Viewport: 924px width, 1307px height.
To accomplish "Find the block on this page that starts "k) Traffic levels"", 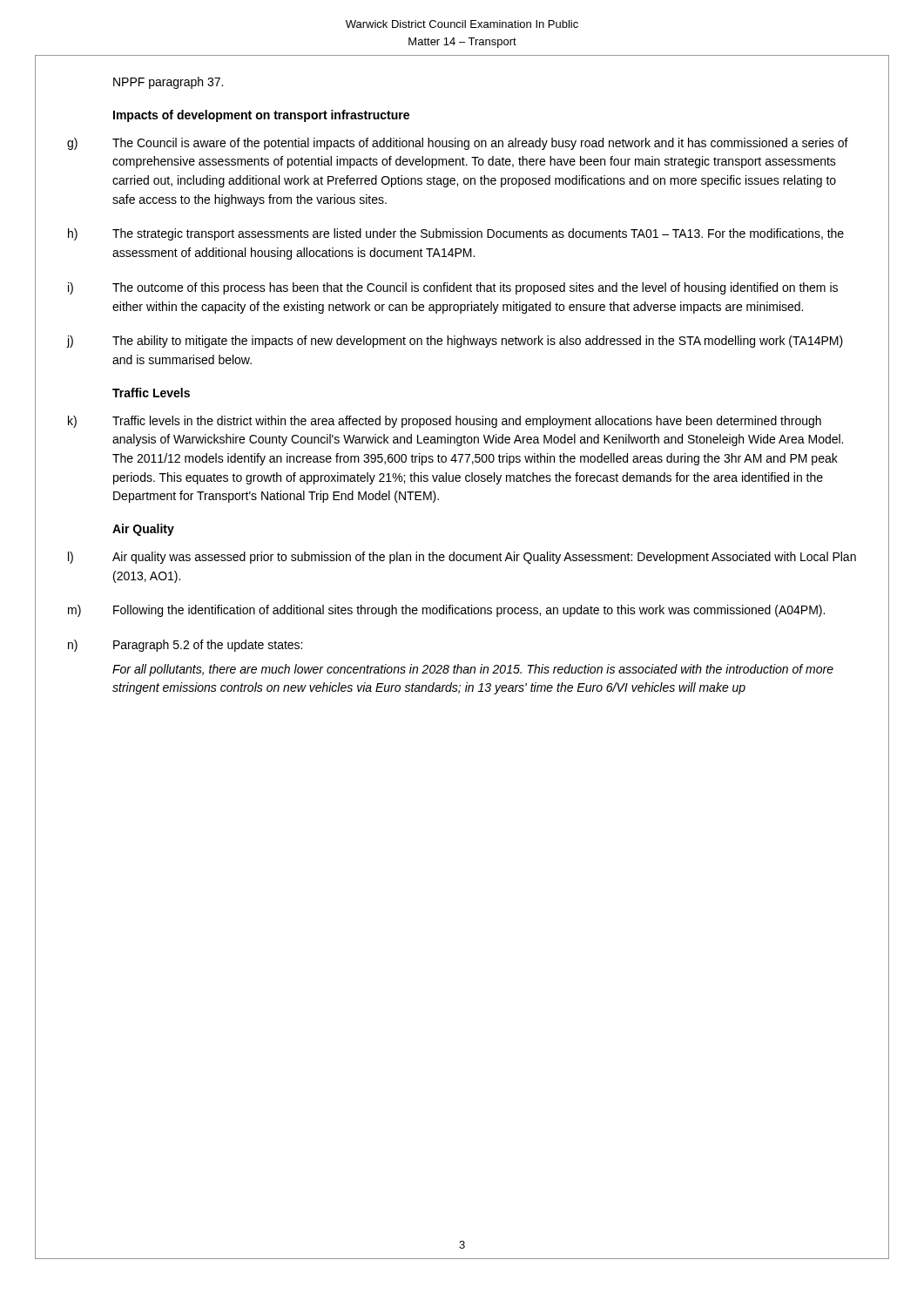I will point(462,459).
